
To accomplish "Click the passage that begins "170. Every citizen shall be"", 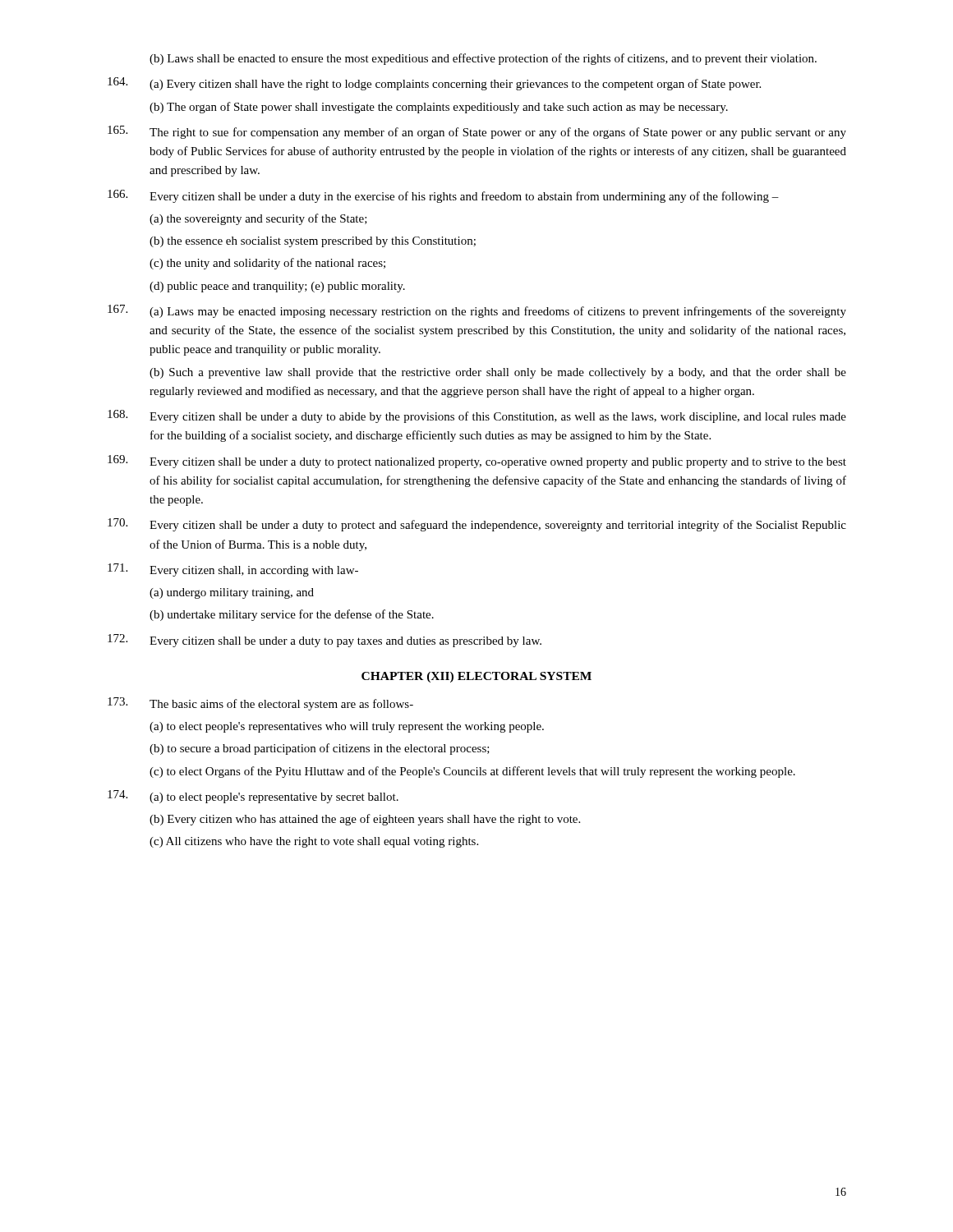I will [476, 535].
